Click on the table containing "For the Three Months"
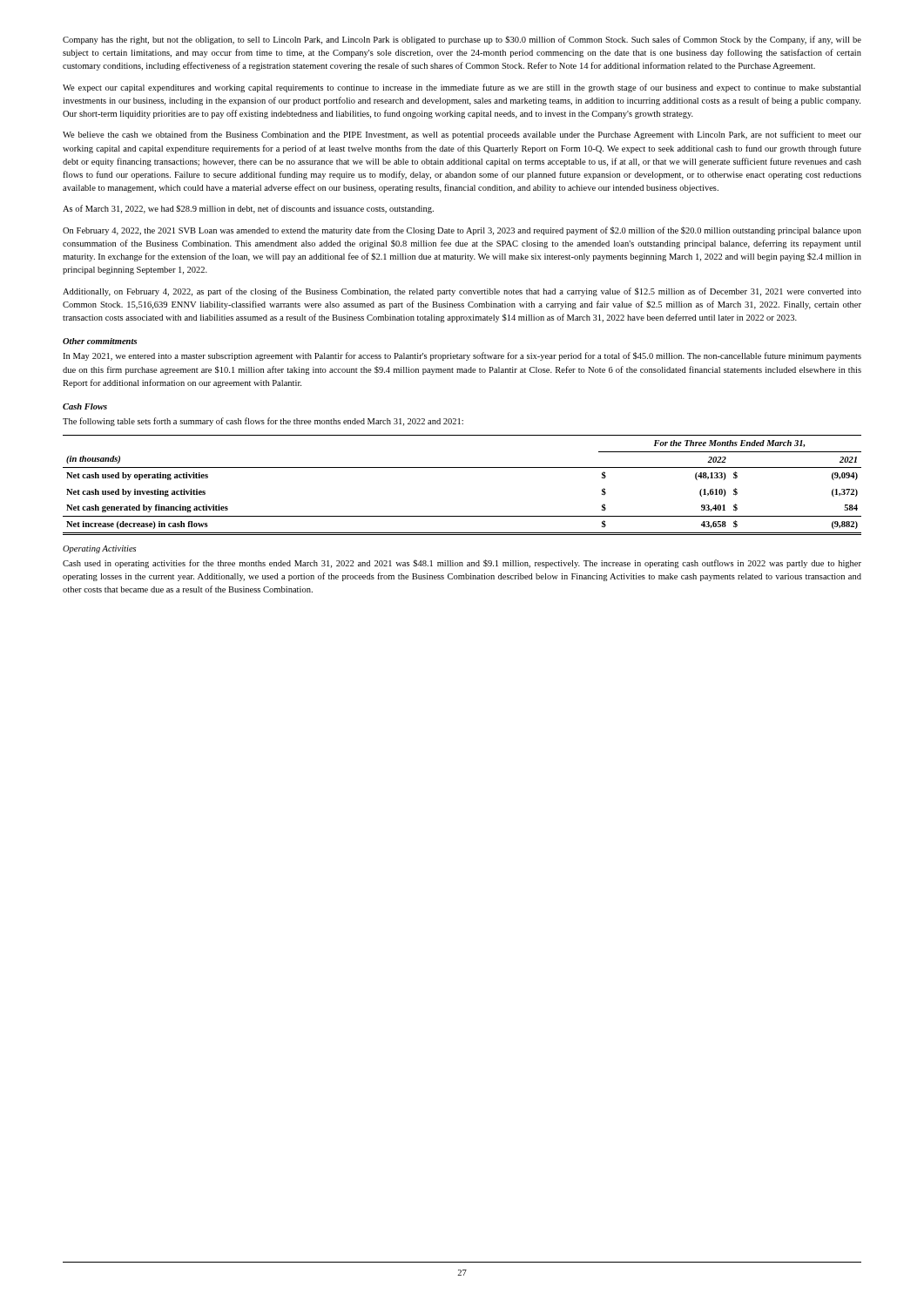 coord(462,485)
